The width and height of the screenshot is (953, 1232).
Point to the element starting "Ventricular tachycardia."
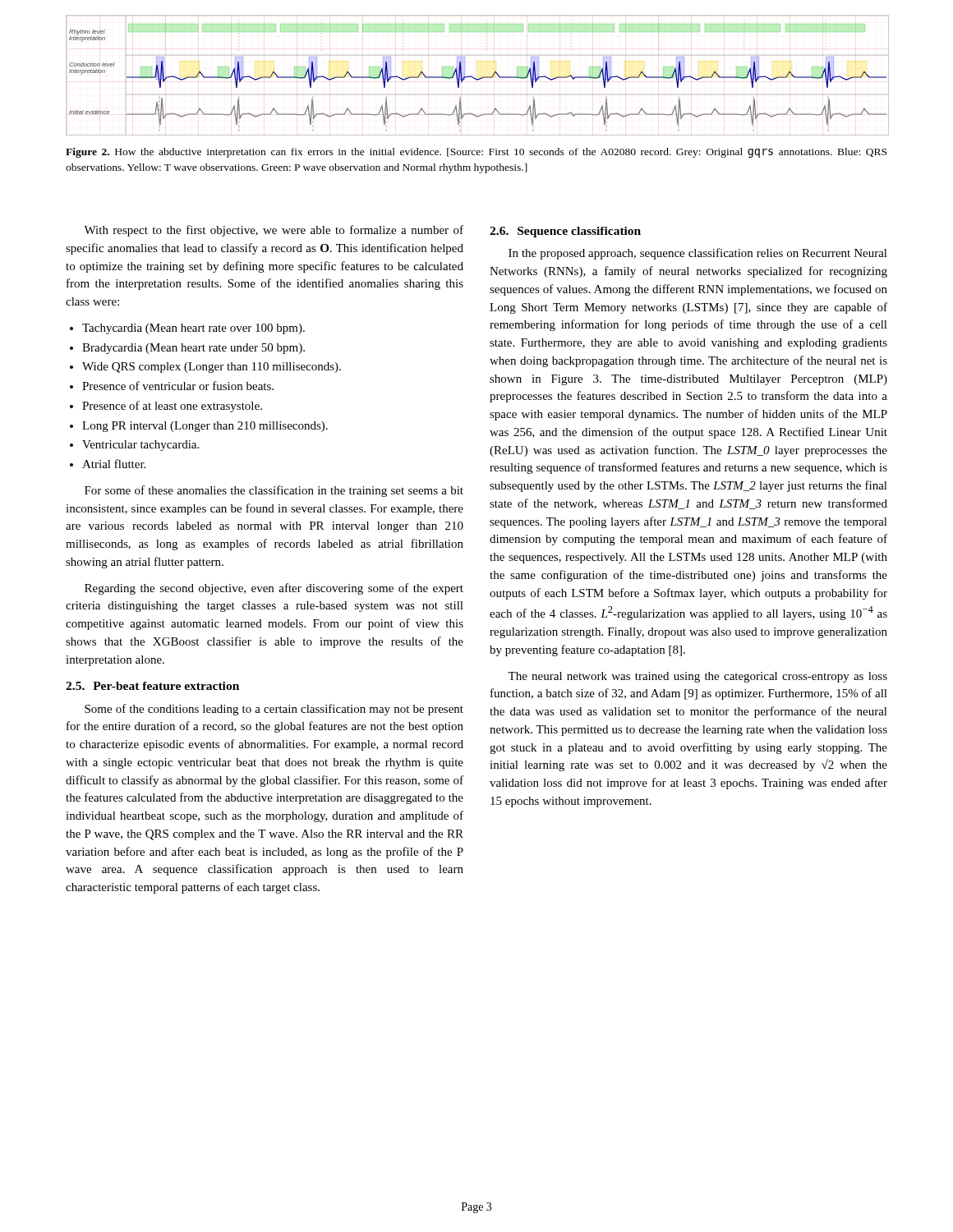click(141, 445)
